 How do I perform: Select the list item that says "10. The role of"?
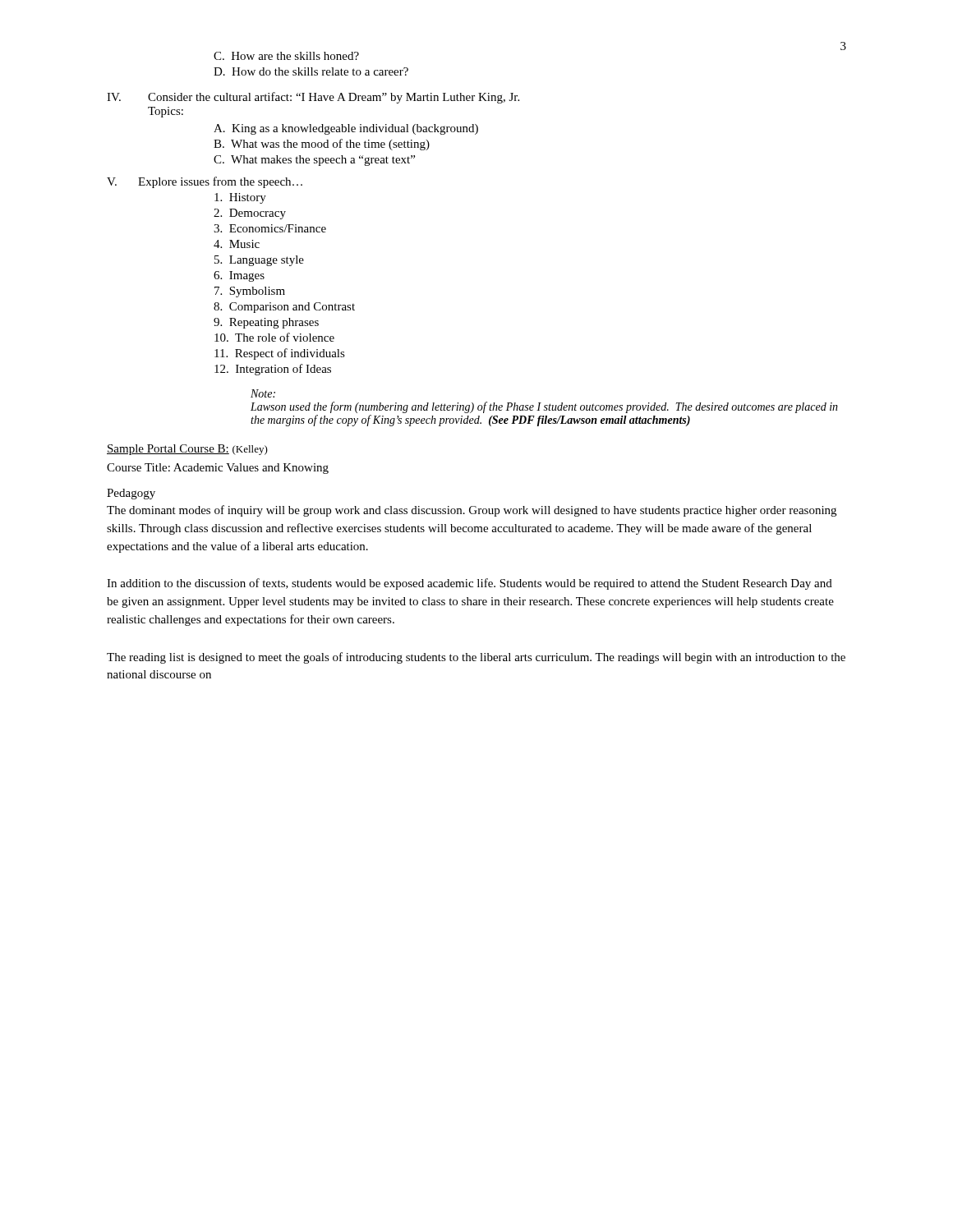274,338
